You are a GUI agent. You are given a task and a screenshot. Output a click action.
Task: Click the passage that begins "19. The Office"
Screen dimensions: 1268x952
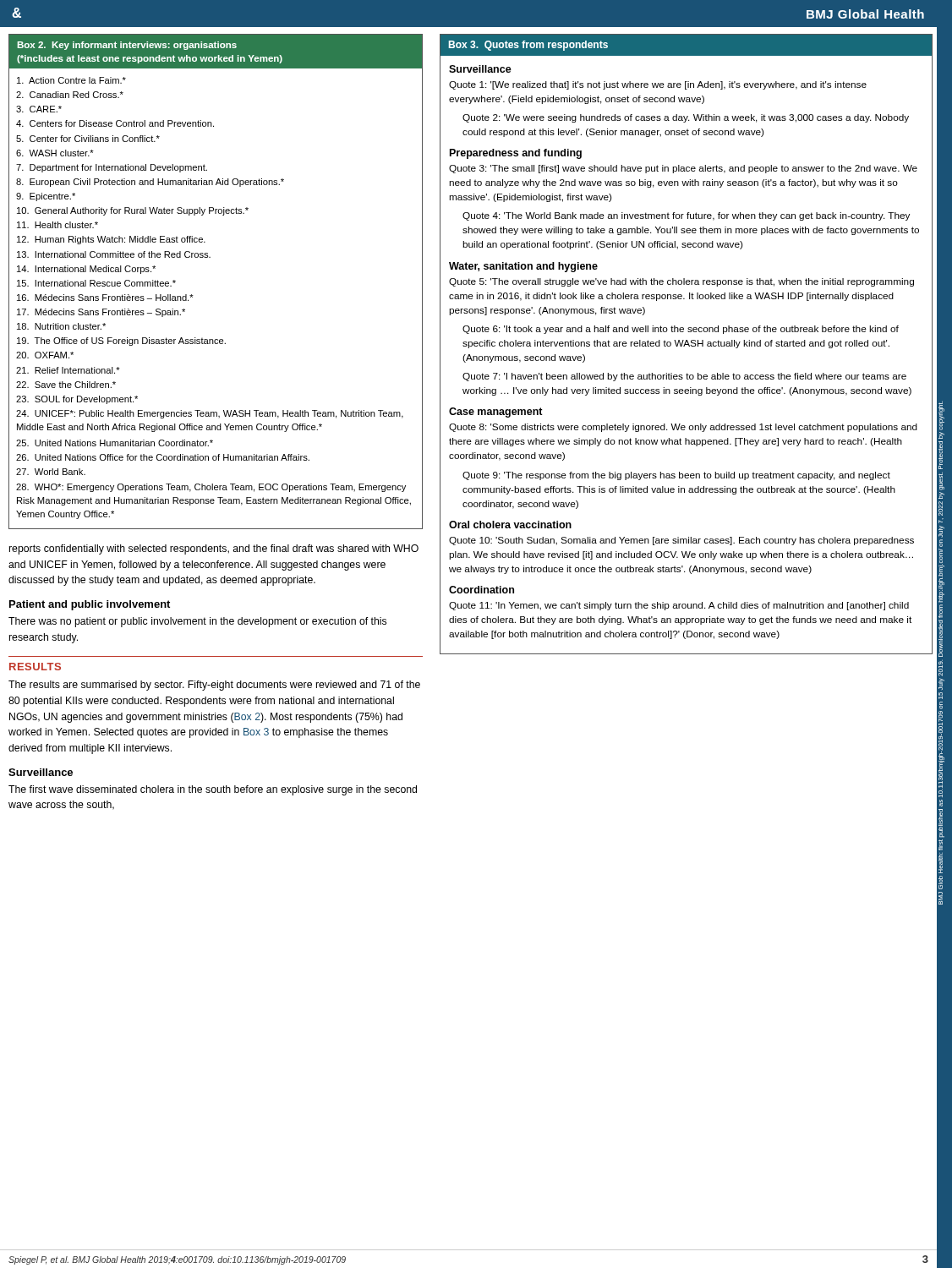click(x=121, y=341)
